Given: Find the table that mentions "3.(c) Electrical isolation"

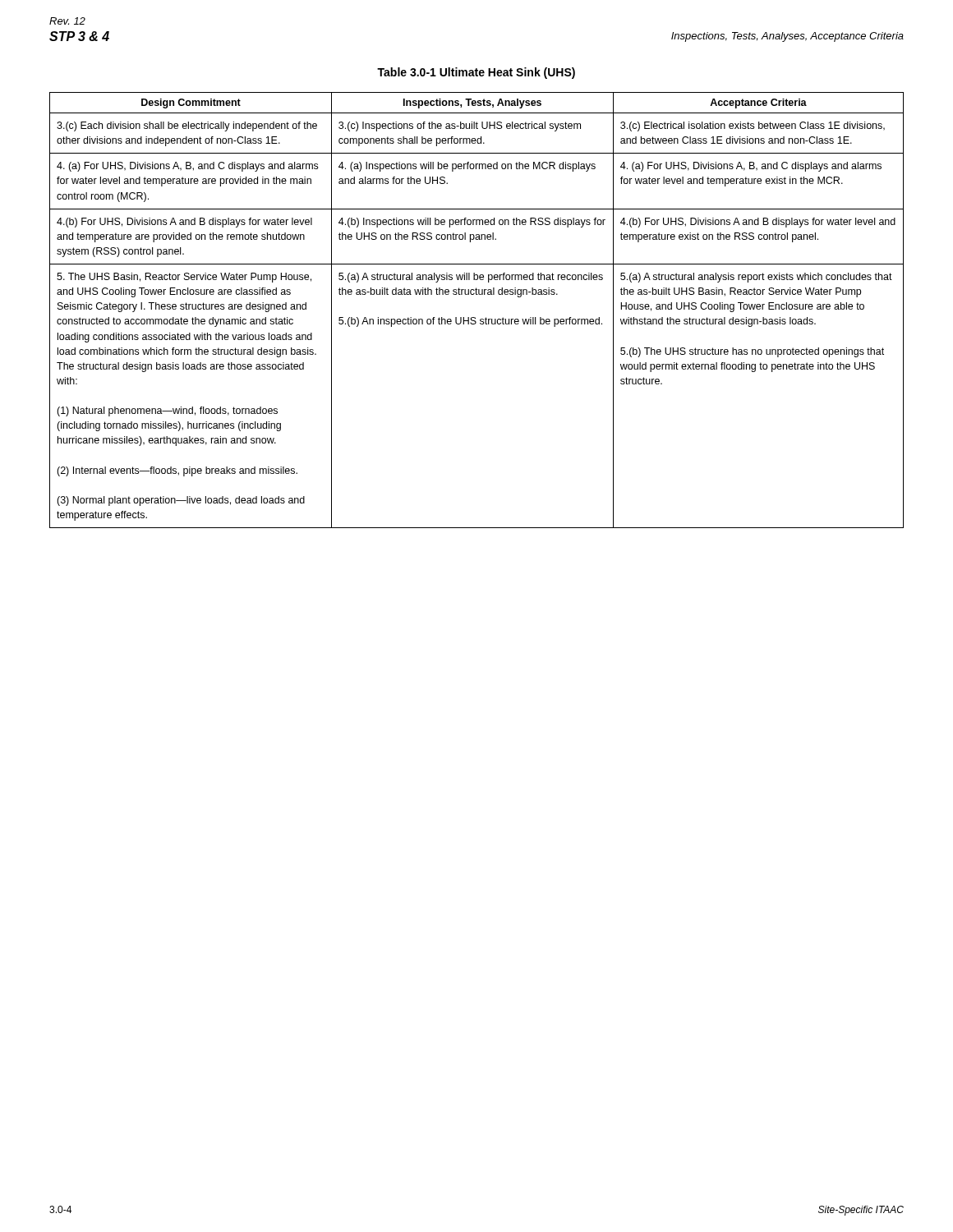Looking at the screenshot, I should pyautogui.click(x=476, y=310).
